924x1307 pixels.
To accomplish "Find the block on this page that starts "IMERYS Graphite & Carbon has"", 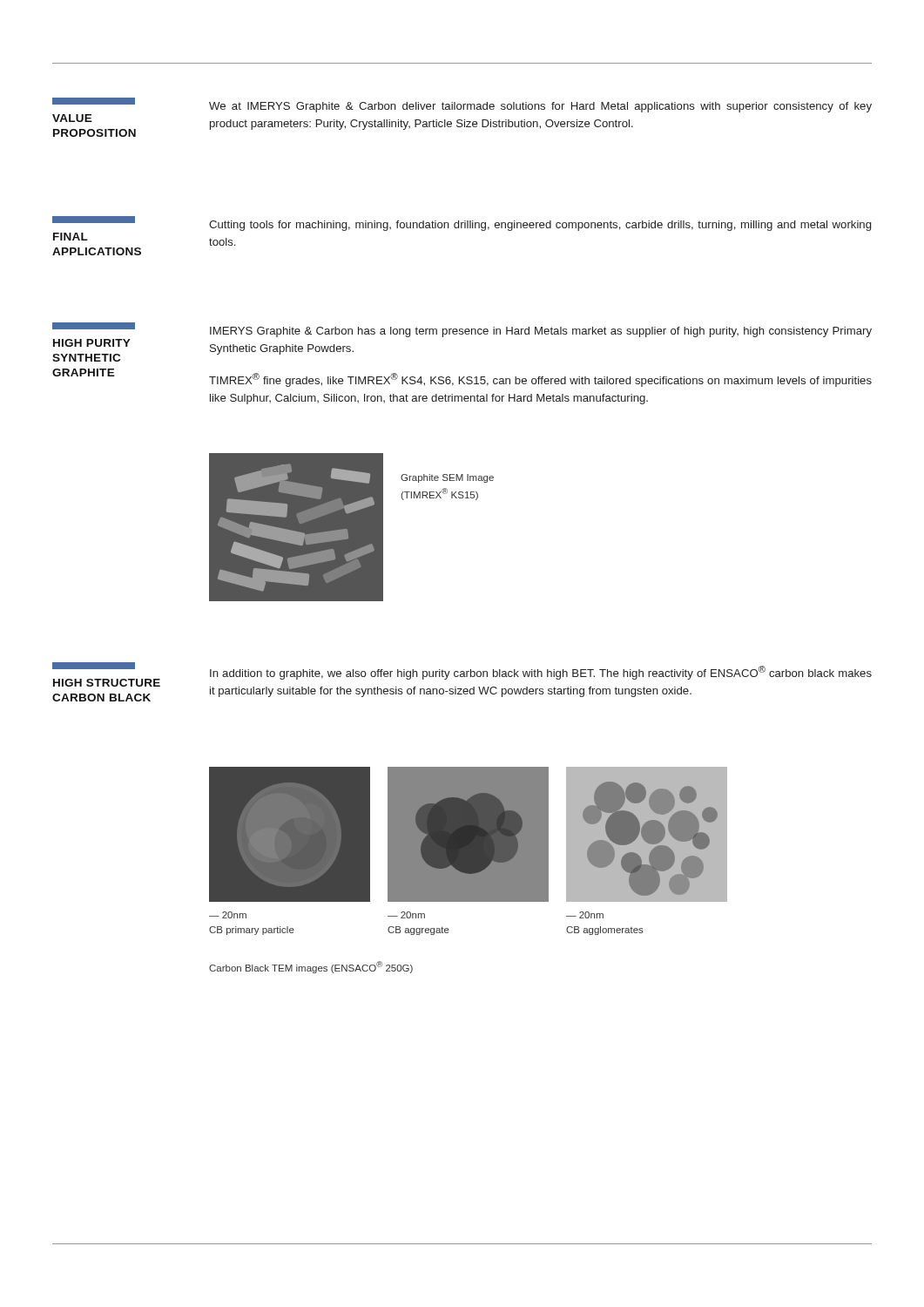I will [x=540, y=365].
